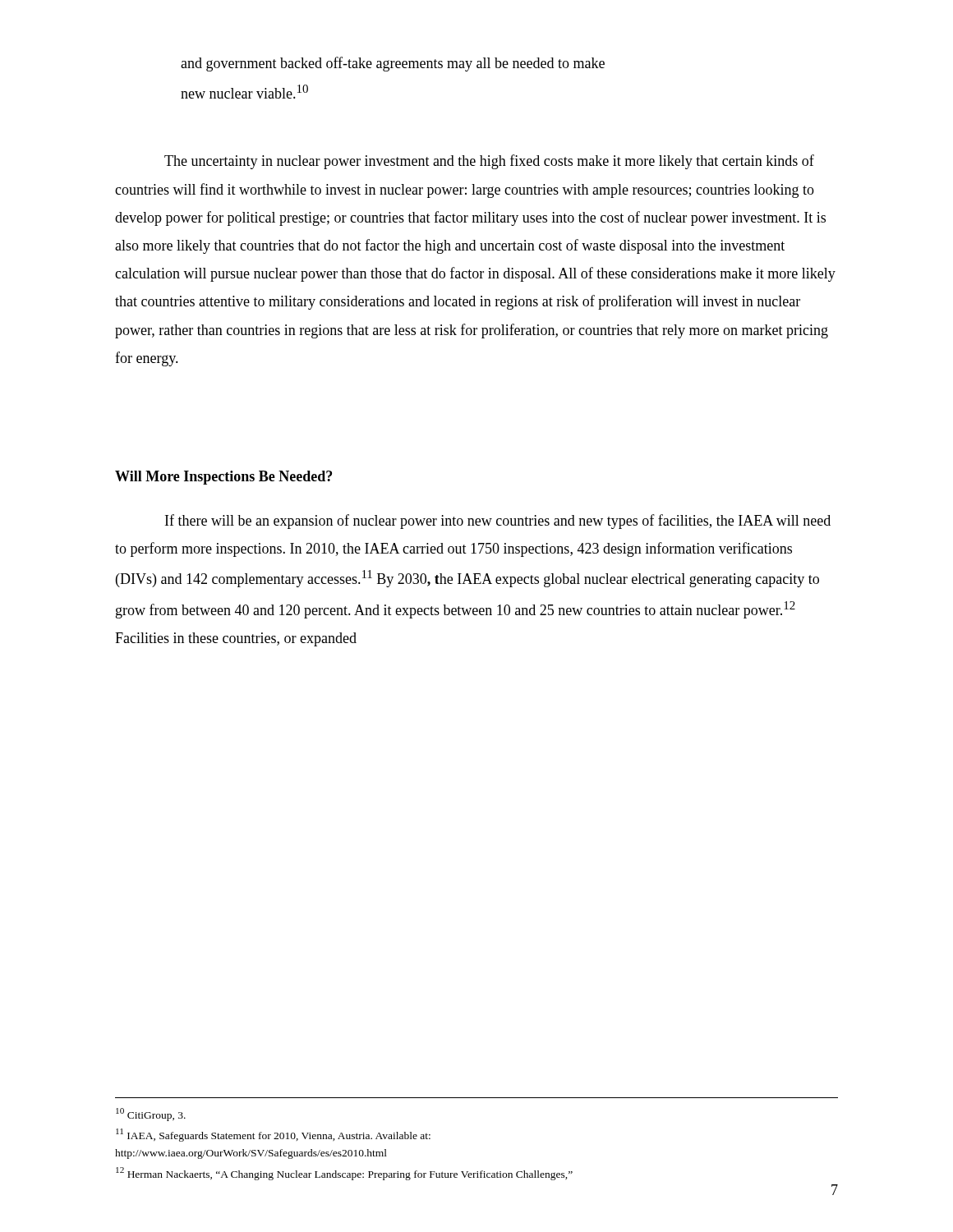Point to "10 CitiGroup, 3."
The width and height of the screenshot is (953, 1232).
click(x=150, y=1113)
